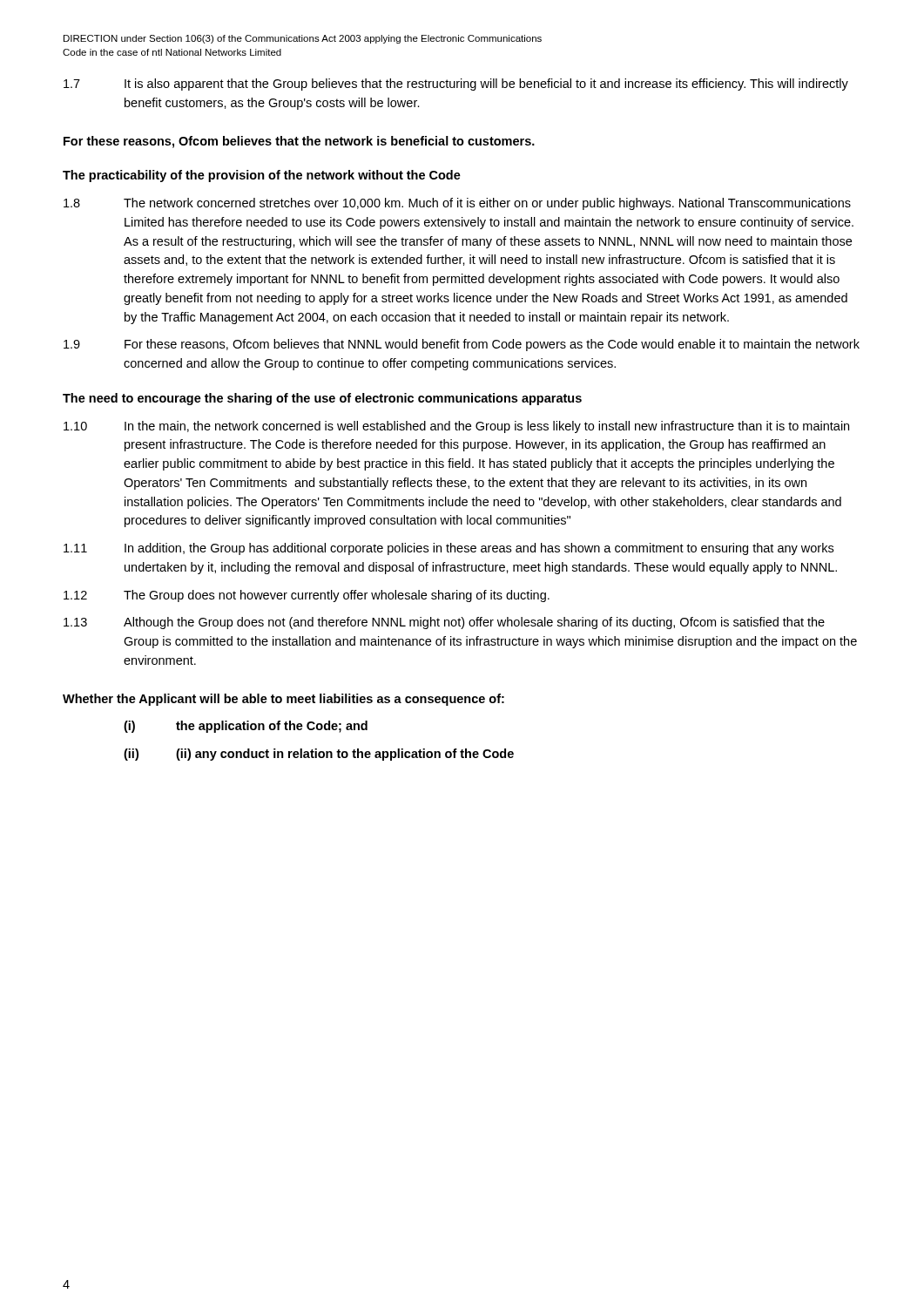924x1307 pixels.
Task: Click the section header that begins "For these reasons, Ofcom believes"
Action: 299,141
